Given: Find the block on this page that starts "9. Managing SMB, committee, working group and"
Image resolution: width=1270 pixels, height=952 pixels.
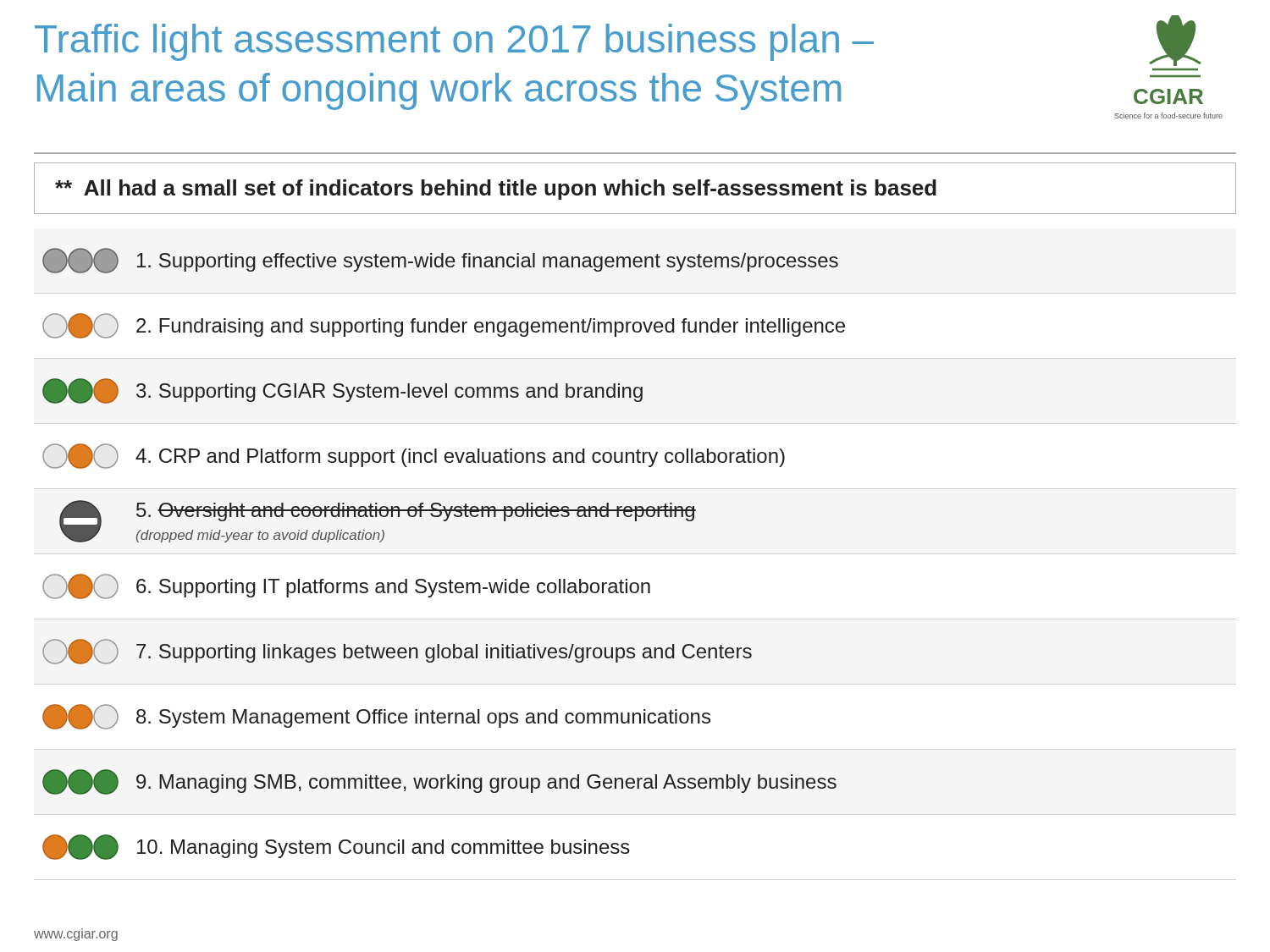Looking at the screenshot, I should click(635, 782).
